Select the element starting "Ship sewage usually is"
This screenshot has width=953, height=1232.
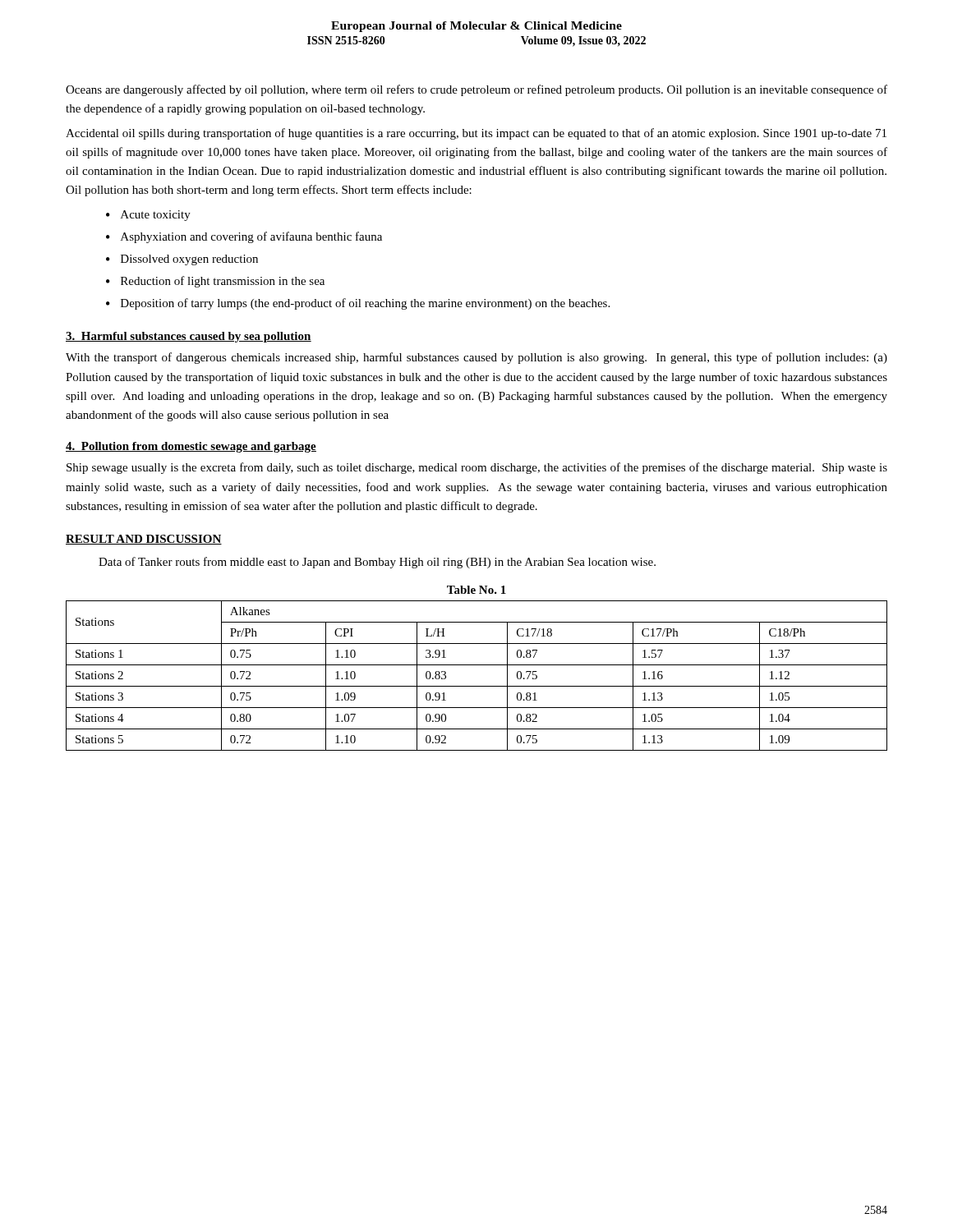coord(476,487)
